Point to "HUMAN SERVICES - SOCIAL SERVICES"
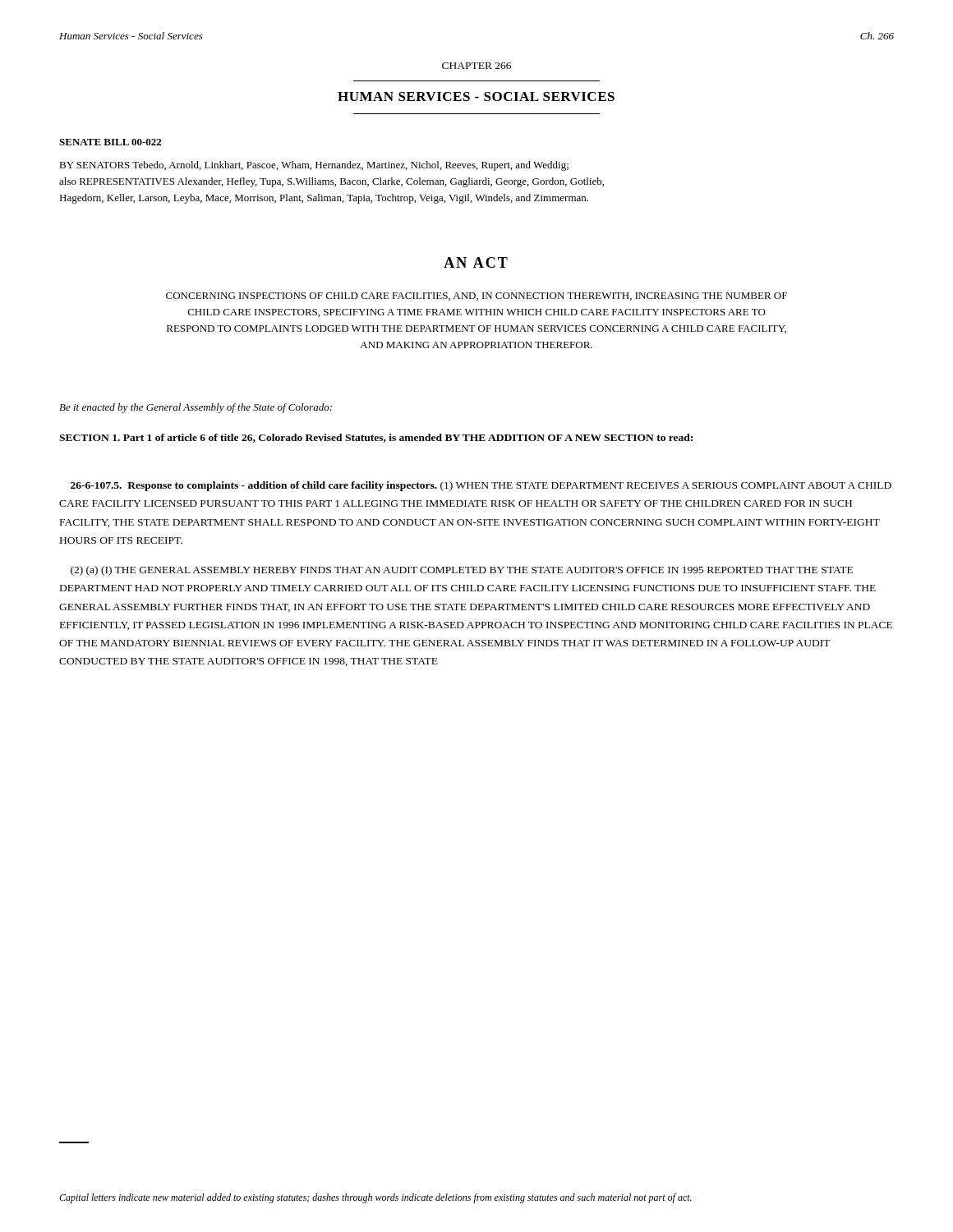The image size is (953, 1232). [x=476, y=97]
